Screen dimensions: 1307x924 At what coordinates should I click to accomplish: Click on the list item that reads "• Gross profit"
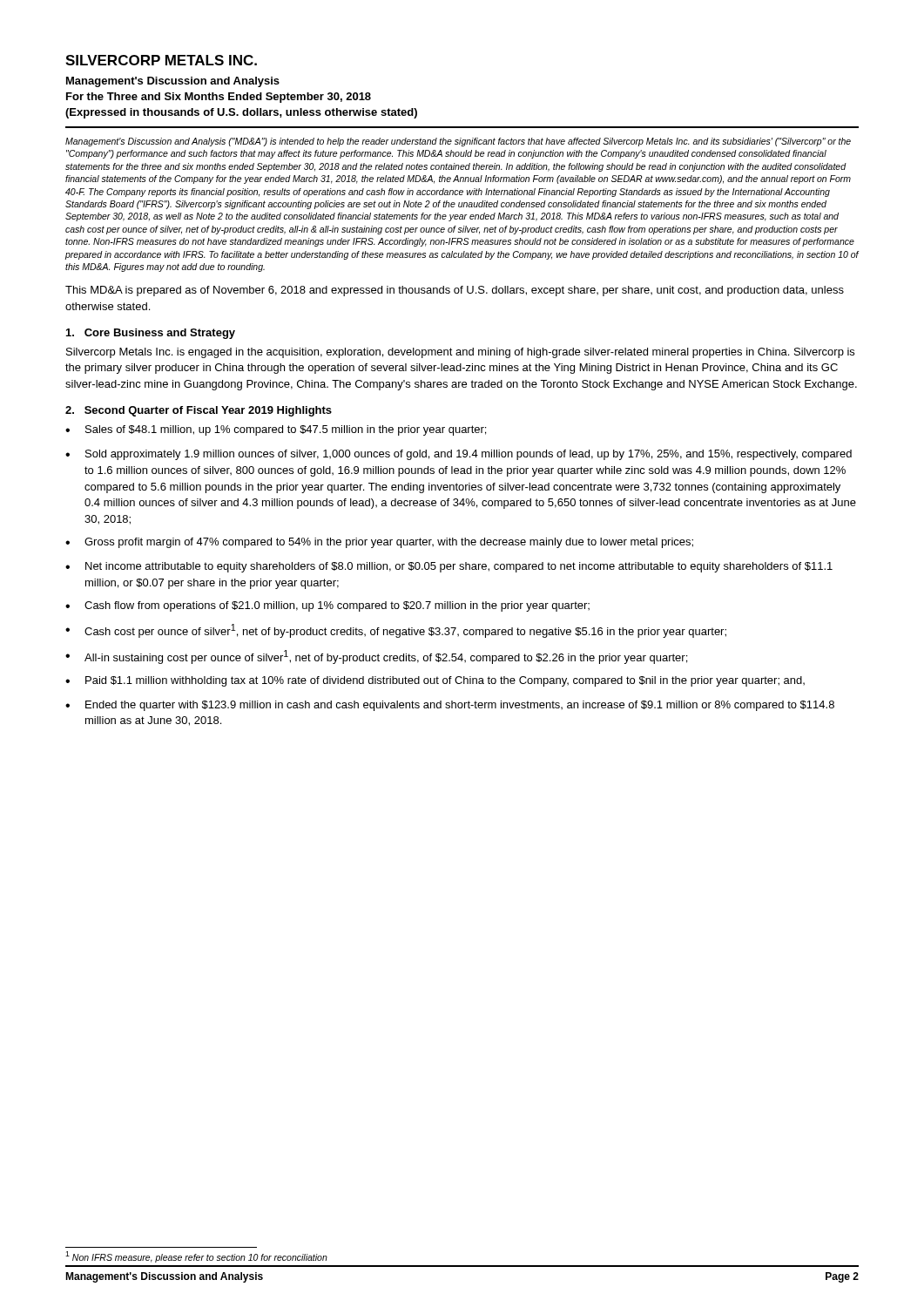point(462,543)
